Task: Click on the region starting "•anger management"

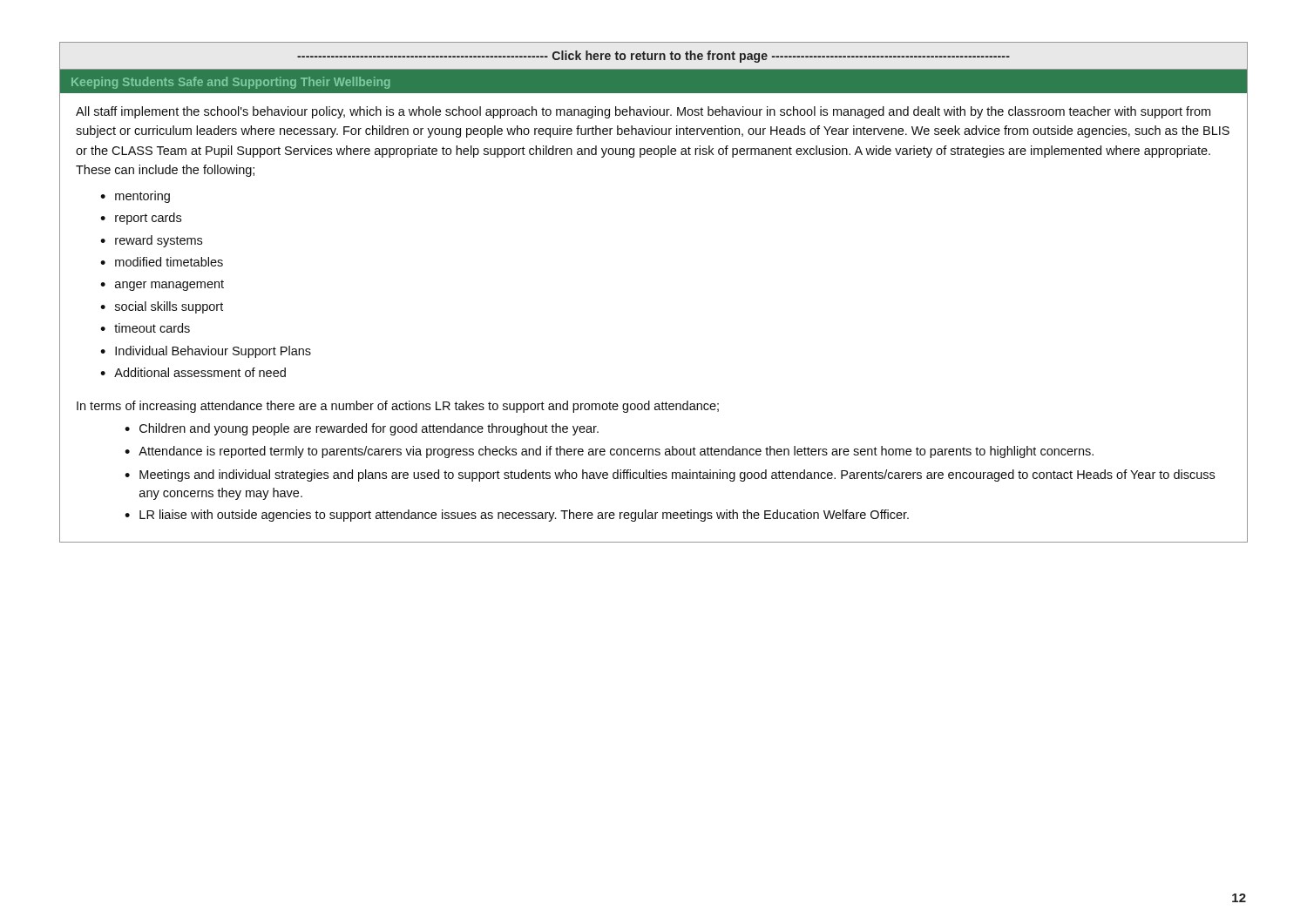Action: pyautogui.click(x=162, y=286)
